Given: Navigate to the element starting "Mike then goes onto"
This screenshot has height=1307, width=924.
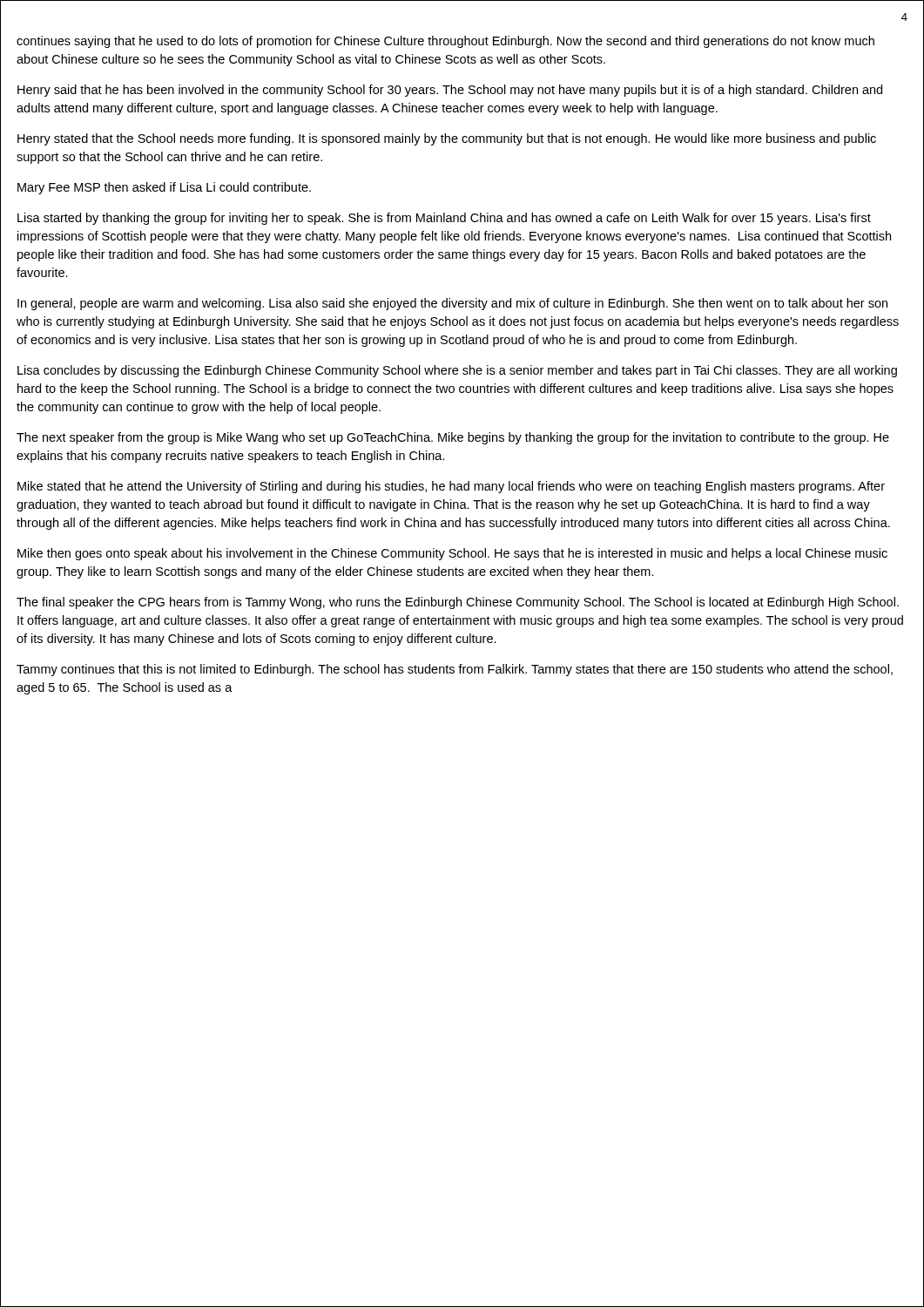Looking at the screenshot, I should (452, 563).
